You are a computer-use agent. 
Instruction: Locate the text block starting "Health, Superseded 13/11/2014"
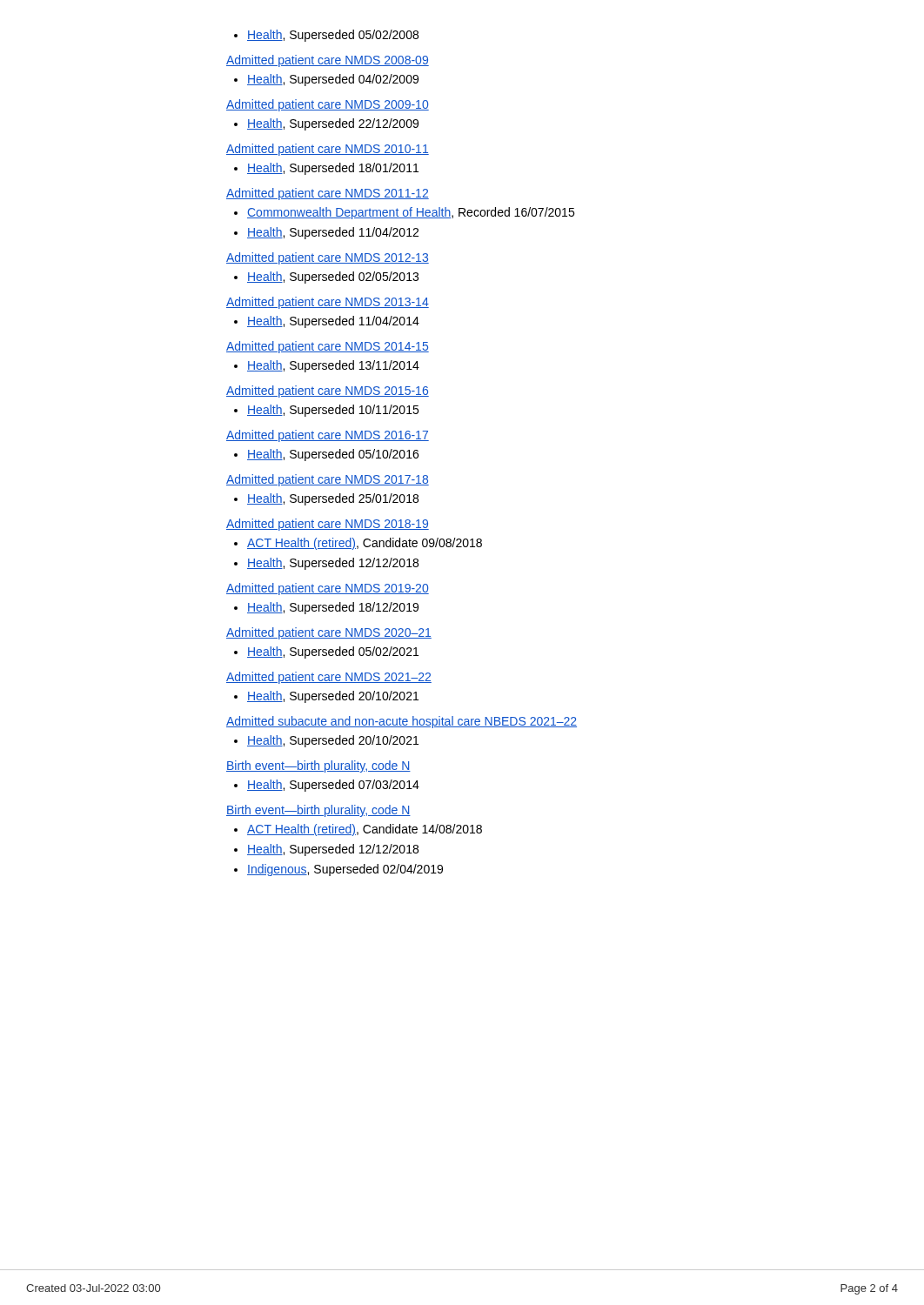(x=327, y=366)
